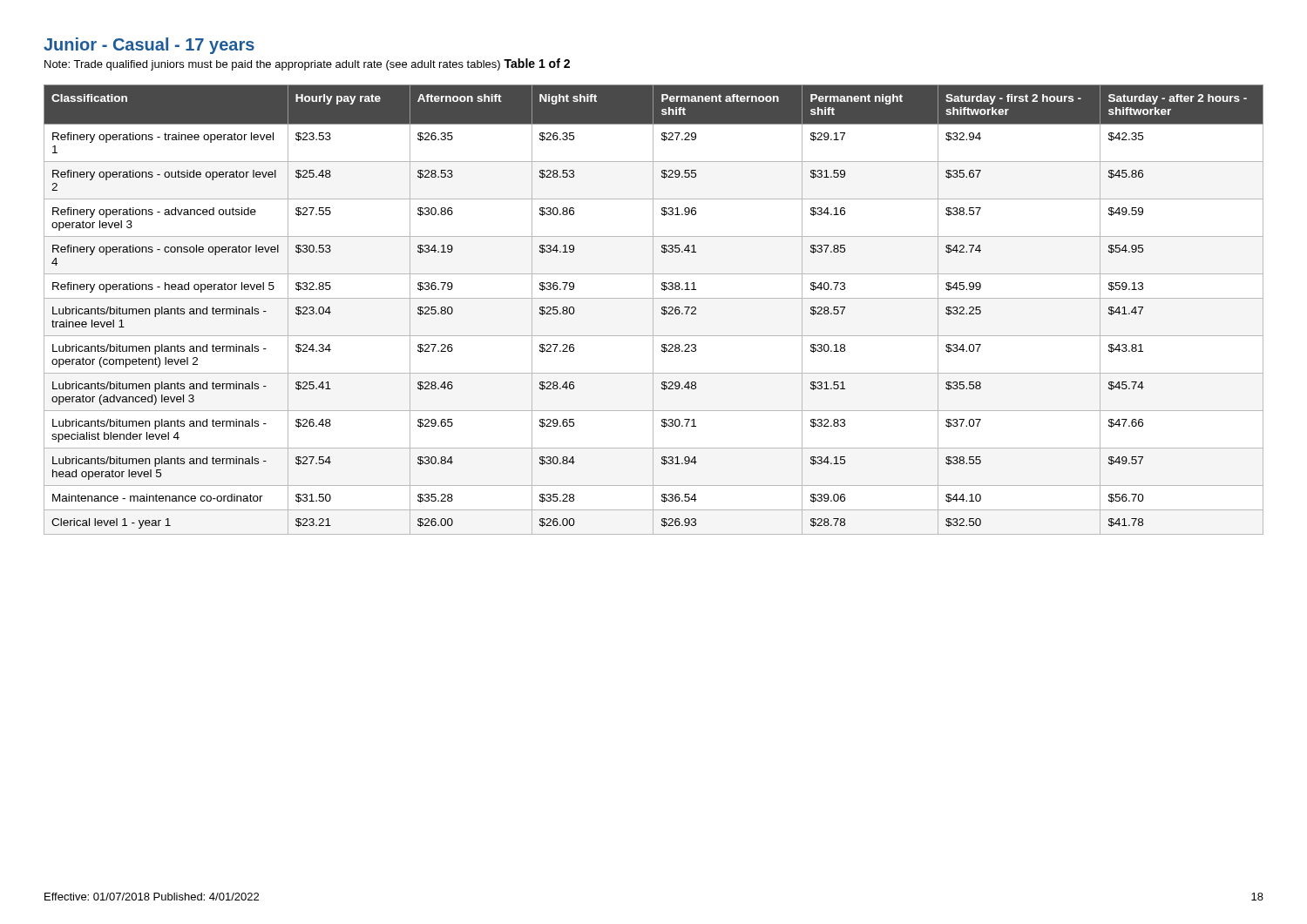Find the block starting "Junior - Casual"
Screen dimensions: 924x1307
point(149,44)
